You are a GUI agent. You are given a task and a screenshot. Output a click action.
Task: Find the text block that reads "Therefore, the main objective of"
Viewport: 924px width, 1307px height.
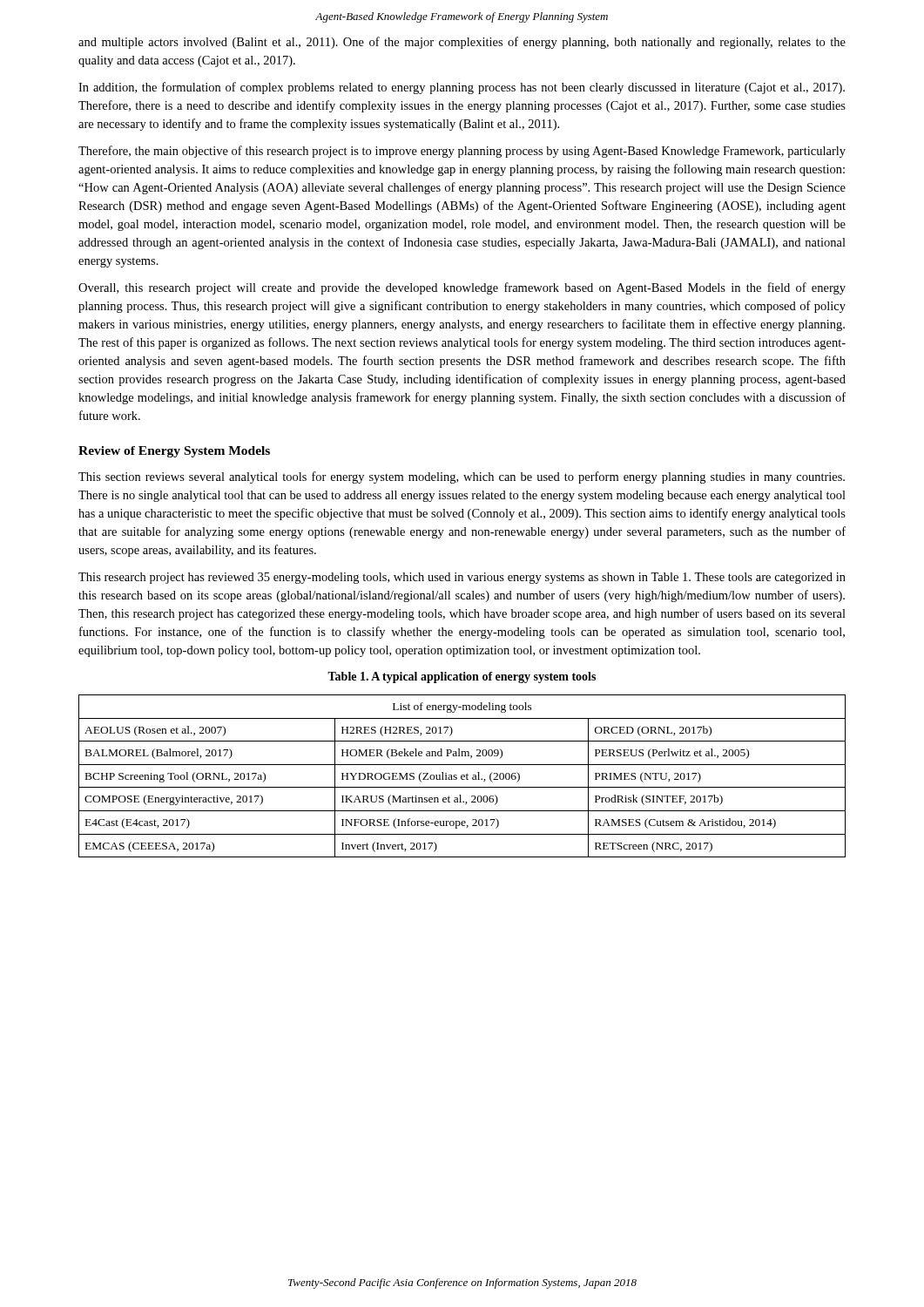tap(462, 206)
